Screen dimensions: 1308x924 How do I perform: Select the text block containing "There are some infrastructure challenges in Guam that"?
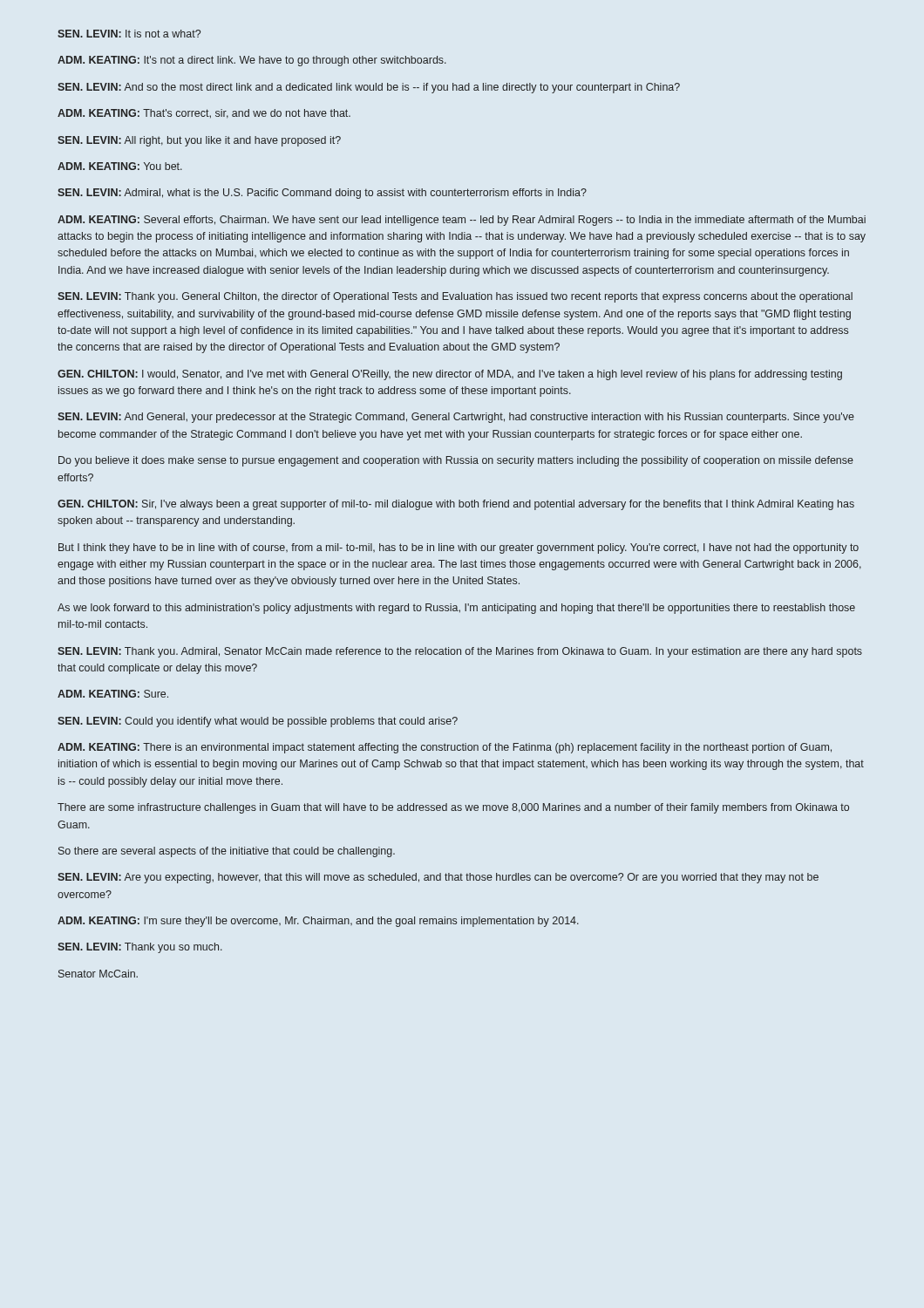462,817
